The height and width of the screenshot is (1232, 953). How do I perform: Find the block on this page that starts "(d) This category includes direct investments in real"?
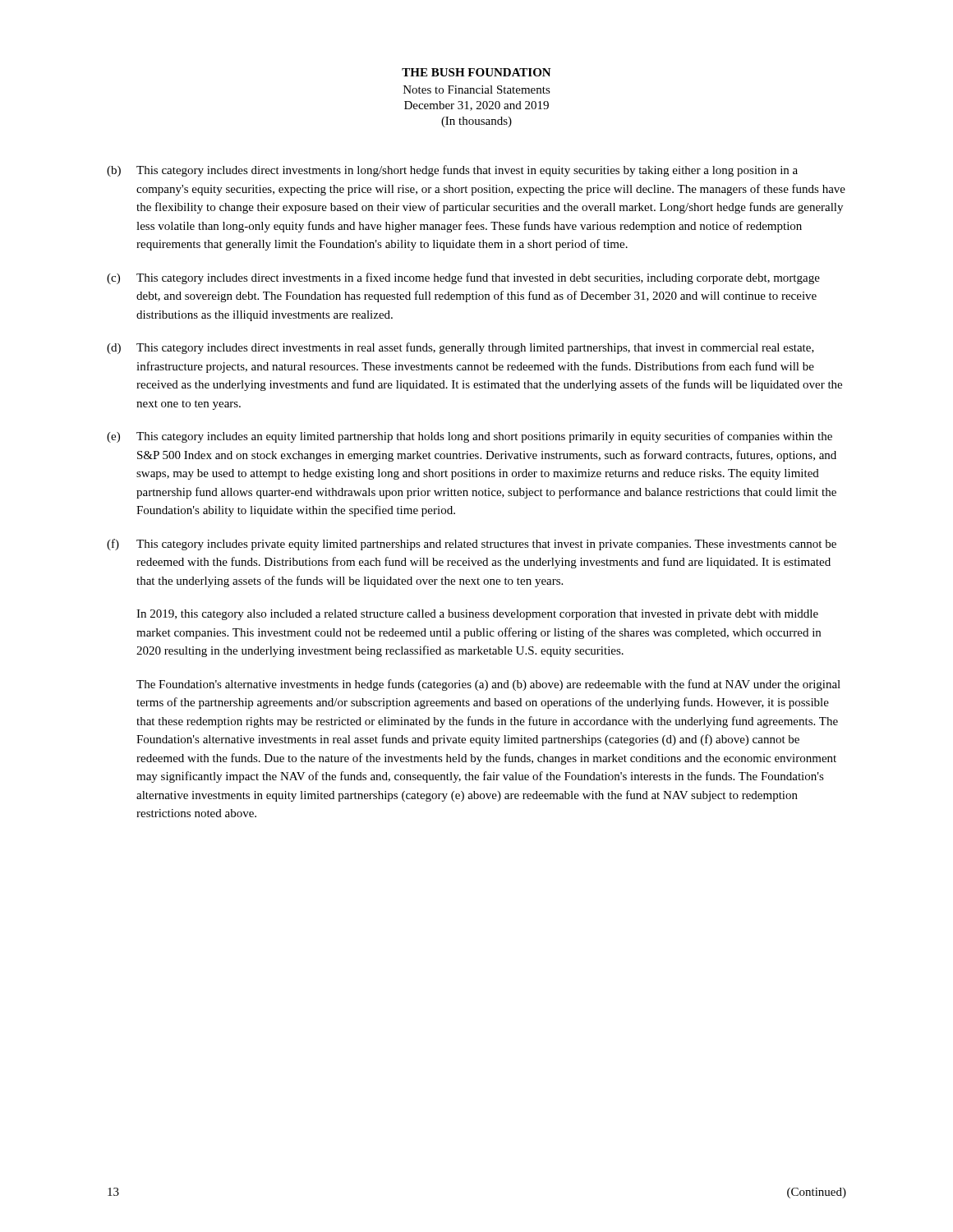(476, 375)
